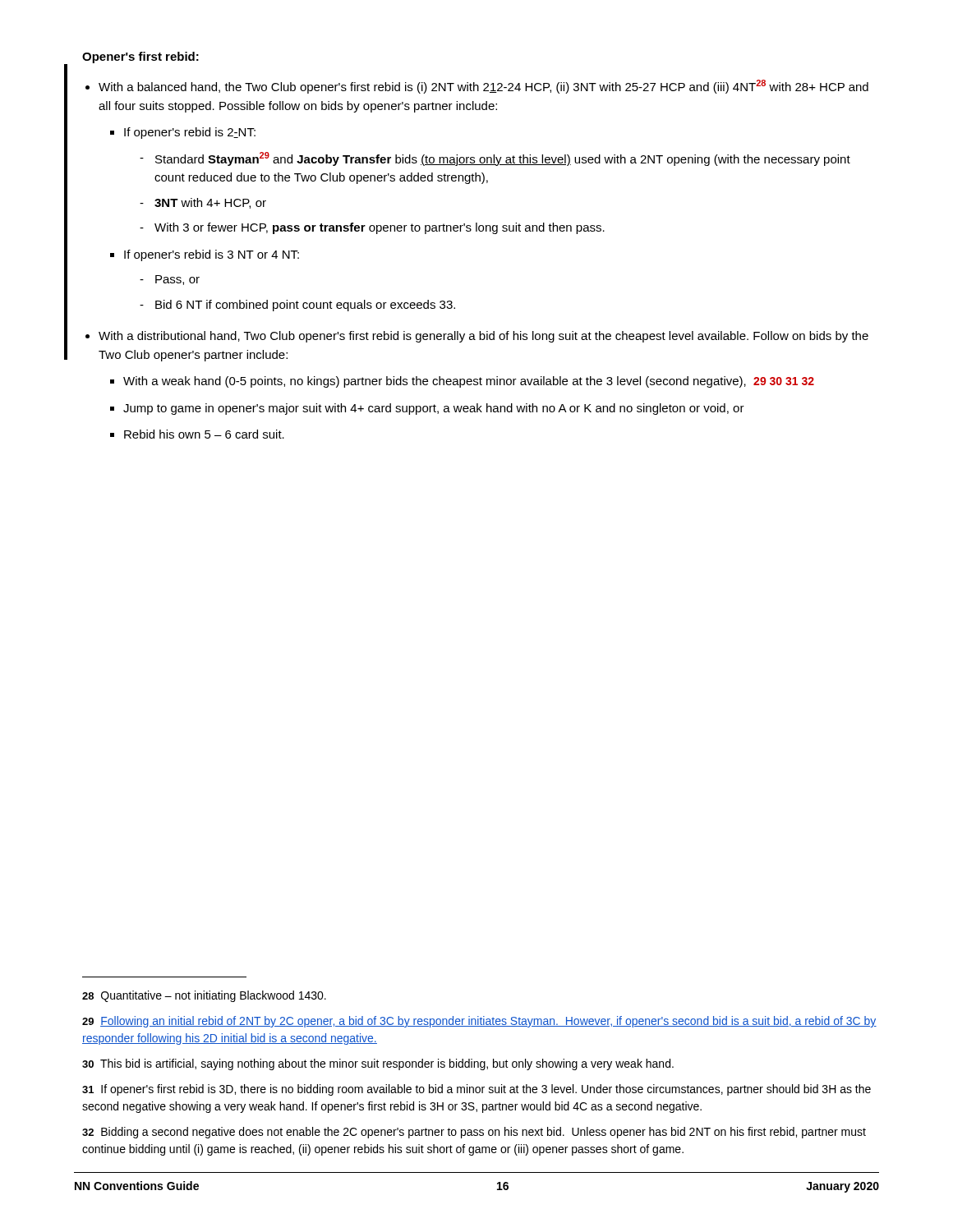
Task: Locate the region starting "32 Bidding a second negative"
Action: 474,1140
